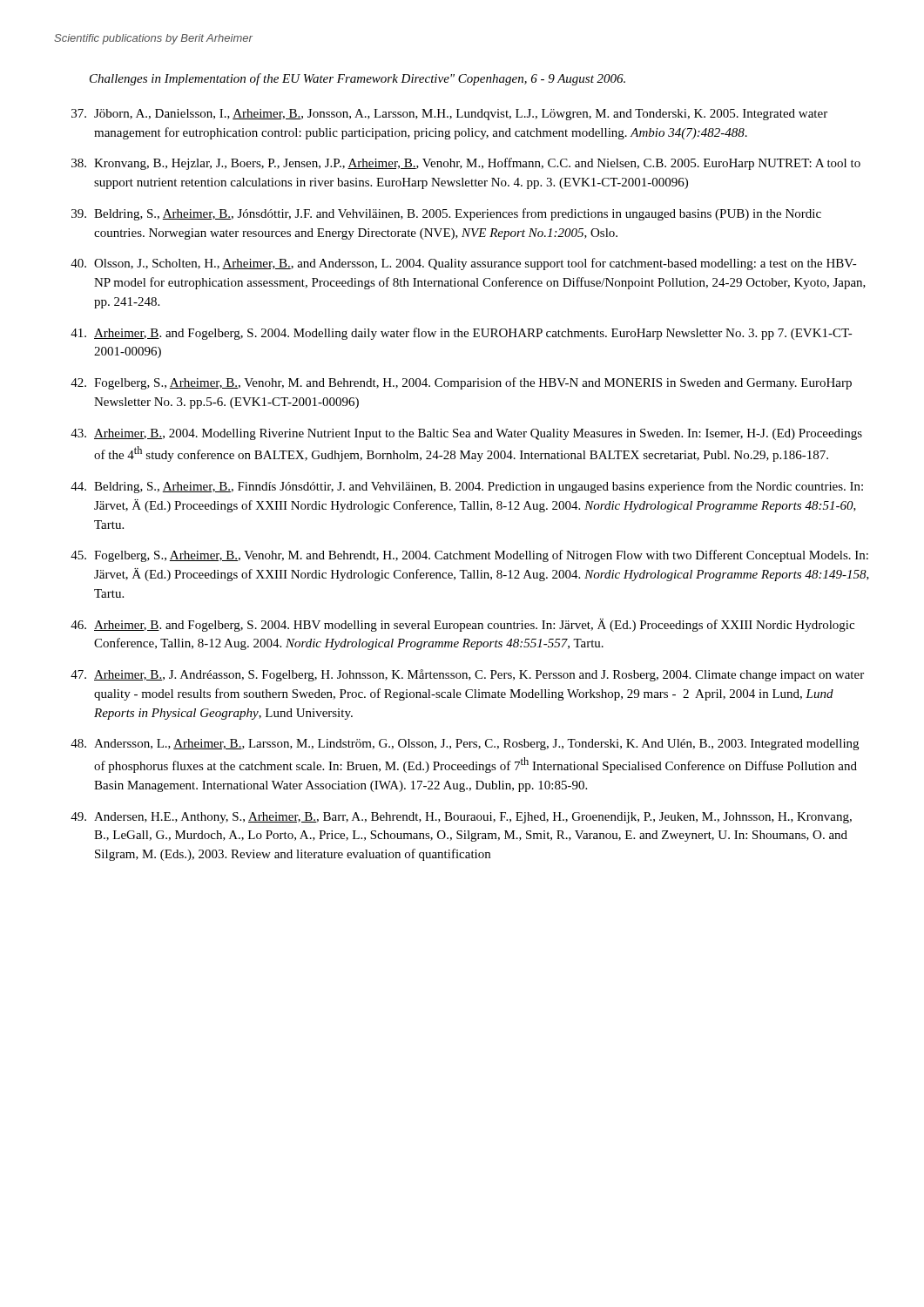Locate the text block starting "42. Fogelberg, S.,"

pos(462,393)
